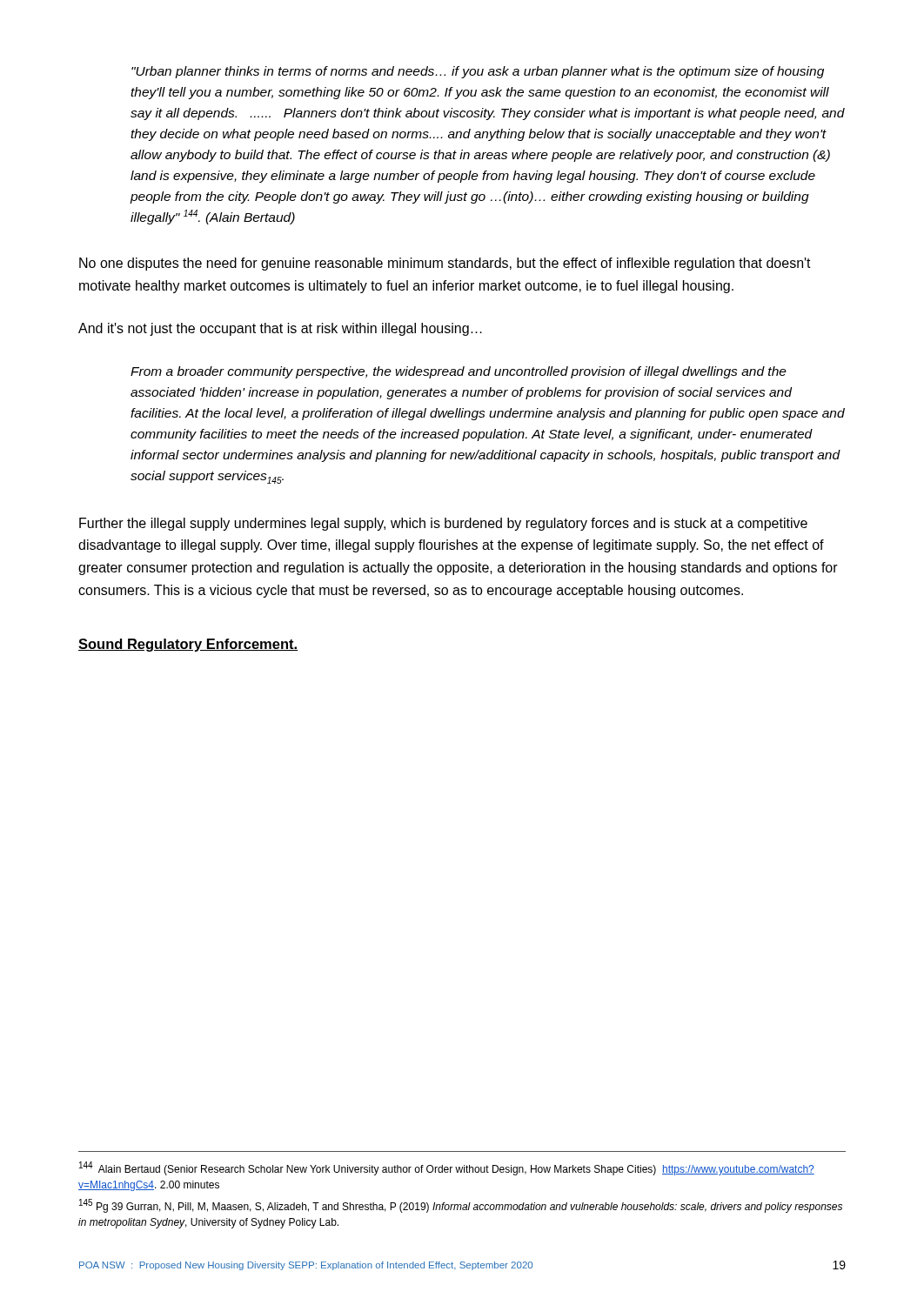Locate the footnote that says "144 Alain Bertaud"

[x=462, y=1176]
